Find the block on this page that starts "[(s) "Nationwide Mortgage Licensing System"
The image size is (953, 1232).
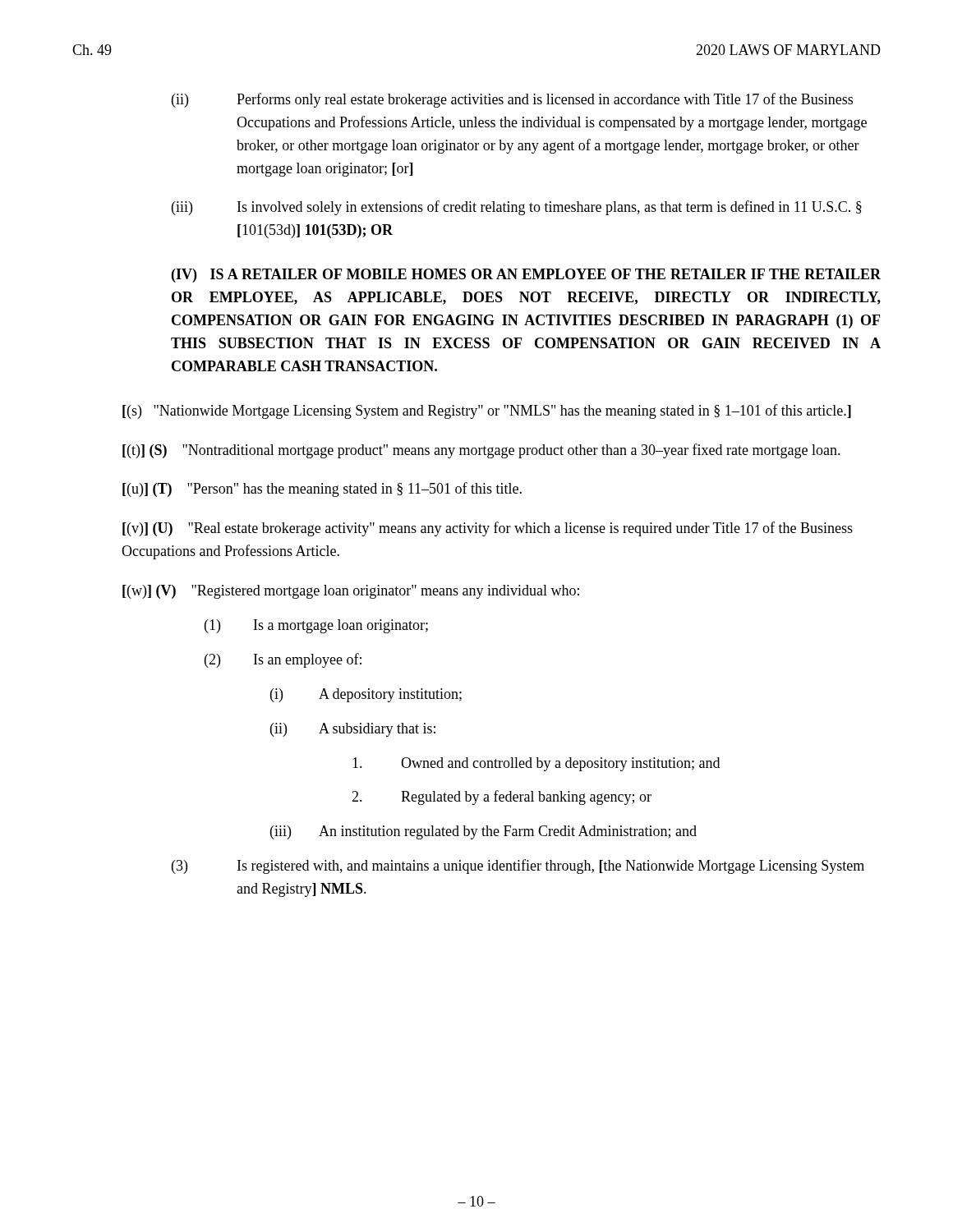click(487, 410)
